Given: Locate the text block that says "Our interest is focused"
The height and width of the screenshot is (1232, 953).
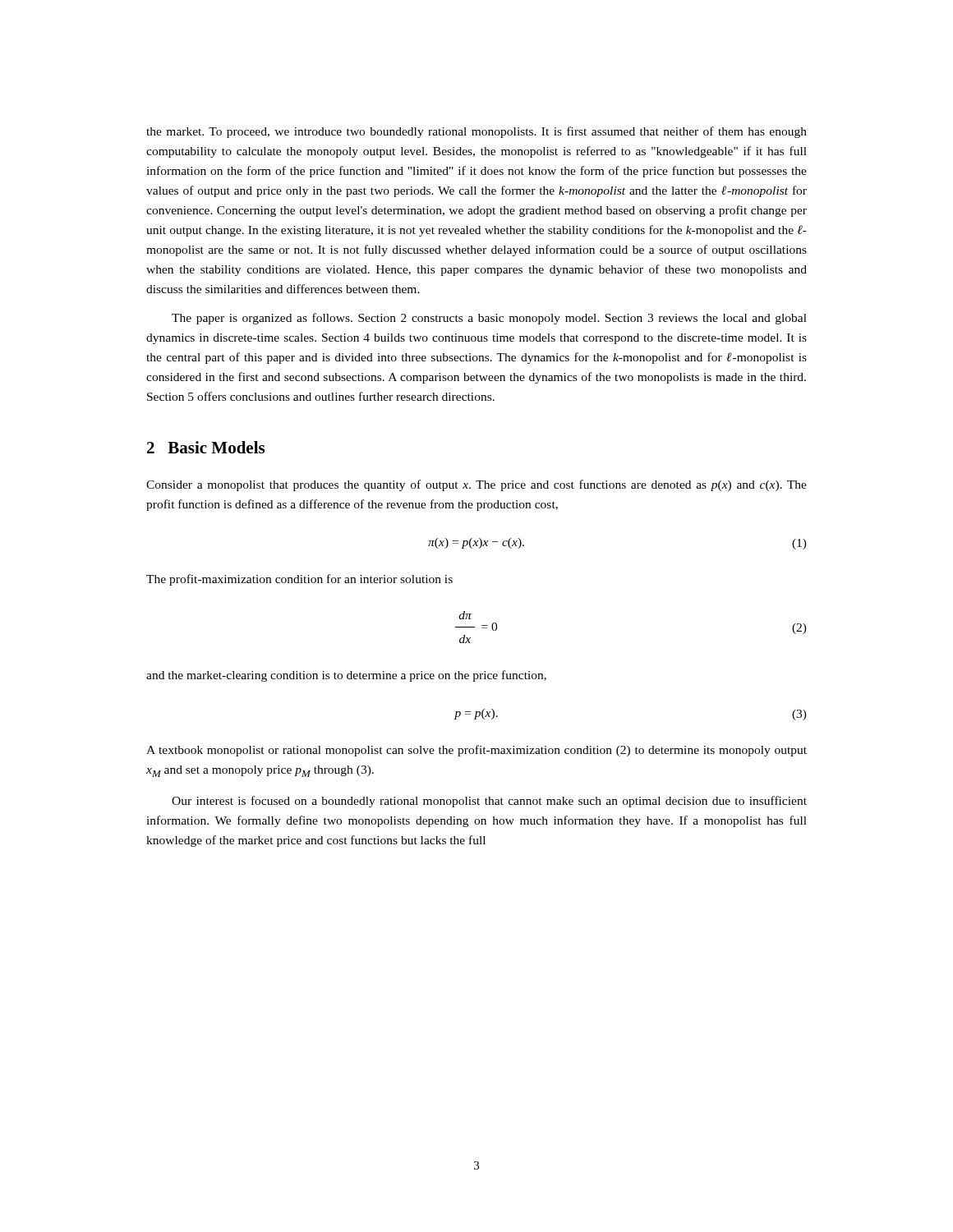Looking at the screenshot, I should [476, 821].
